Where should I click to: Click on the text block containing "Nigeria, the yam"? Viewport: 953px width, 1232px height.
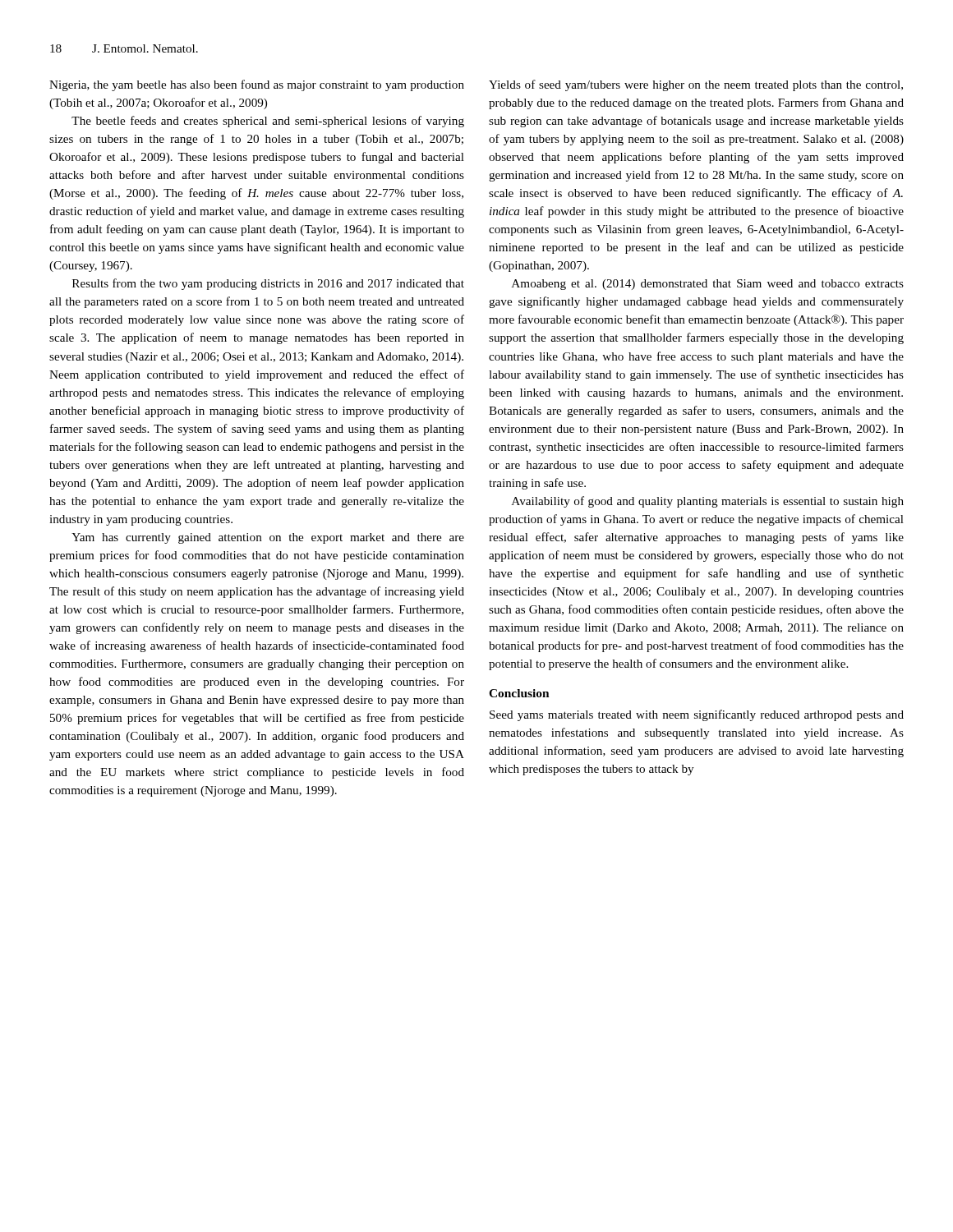257,438
